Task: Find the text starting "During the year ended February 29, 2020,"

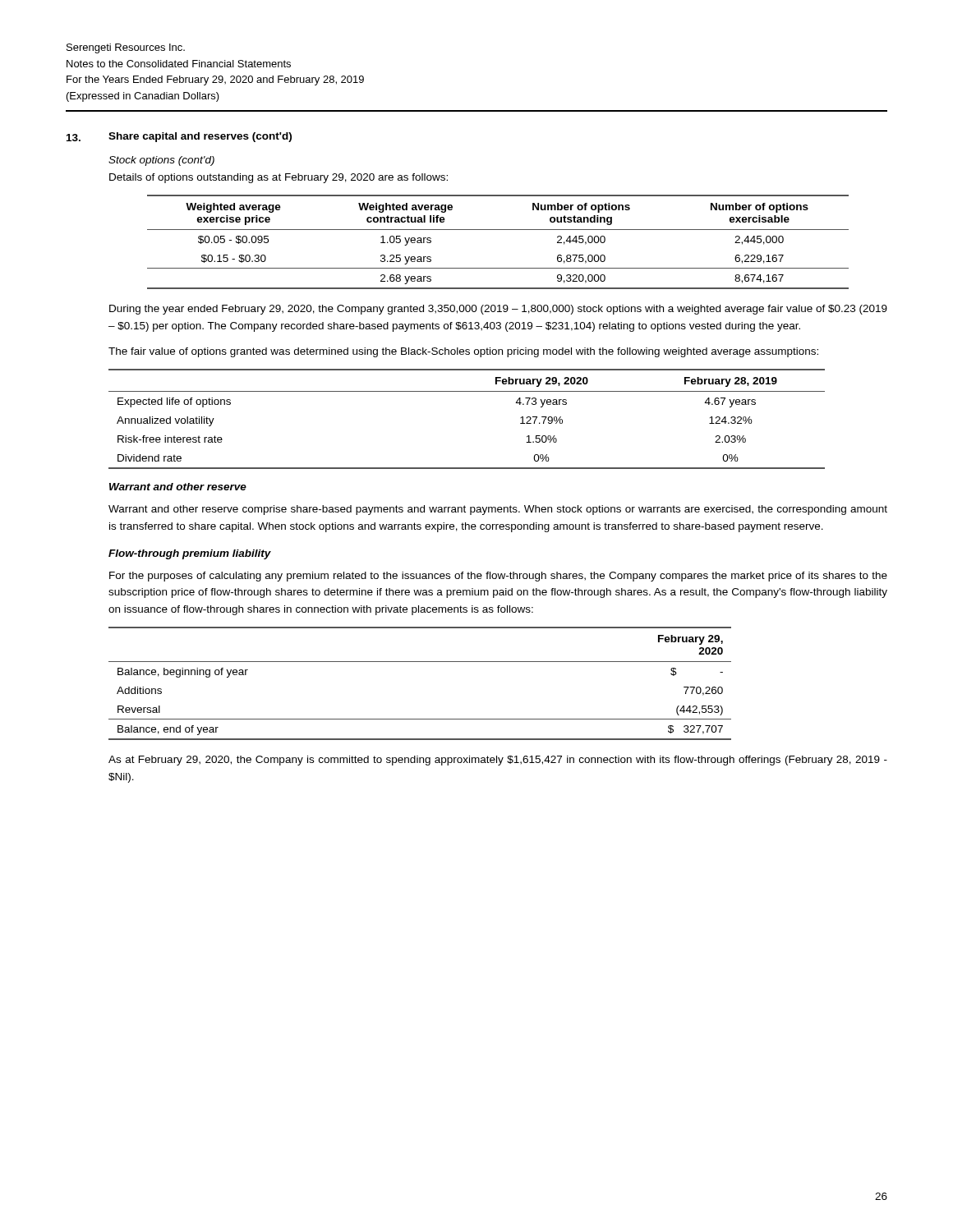Action: click(x=498, y=317)
